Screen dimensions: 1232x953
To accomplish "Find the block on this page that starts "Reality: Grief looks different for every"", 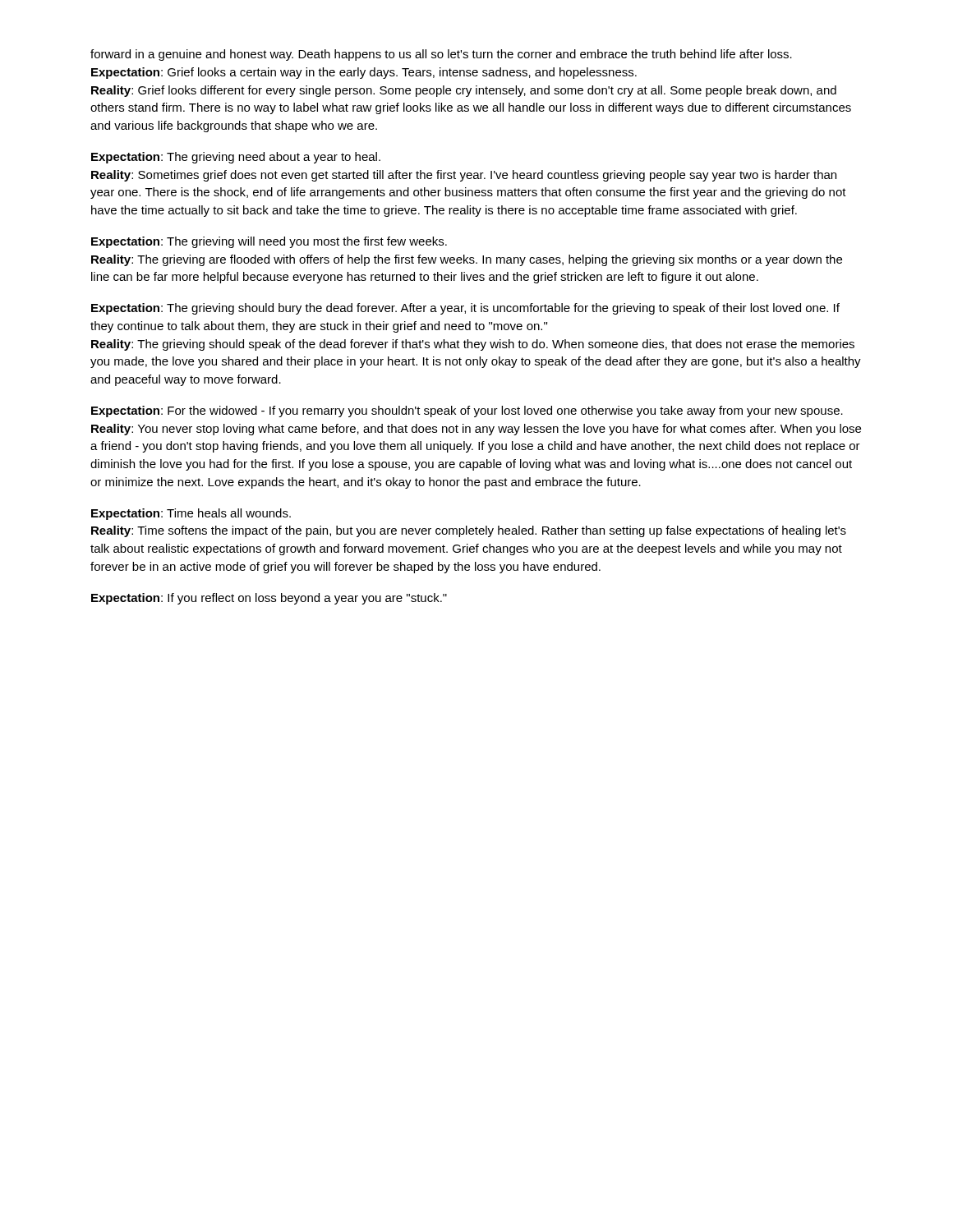I will pos(471,107).
